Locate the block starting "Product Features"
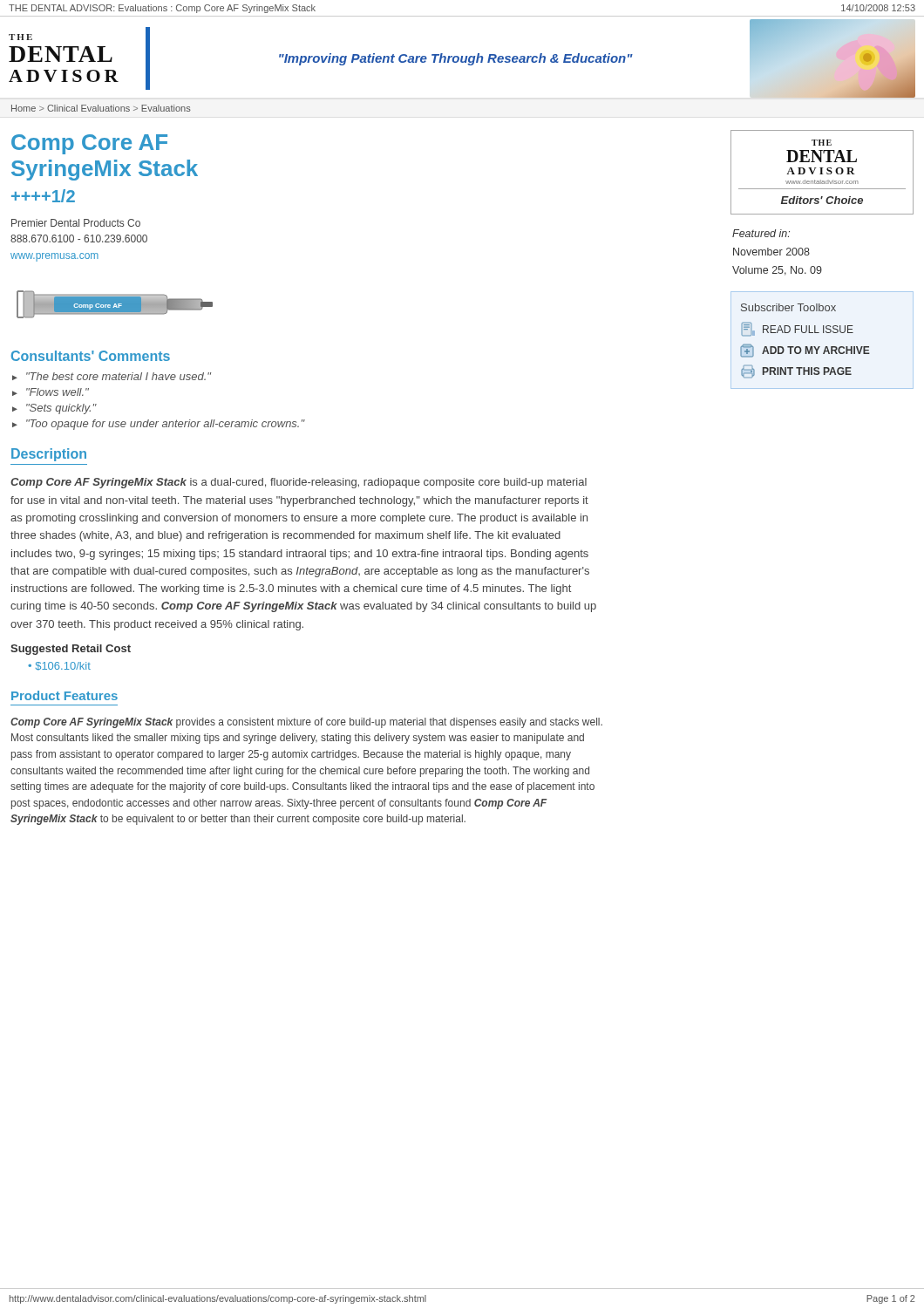This screenshot has width=924, height=1308. pyautogui.click(x=64, y=695)
